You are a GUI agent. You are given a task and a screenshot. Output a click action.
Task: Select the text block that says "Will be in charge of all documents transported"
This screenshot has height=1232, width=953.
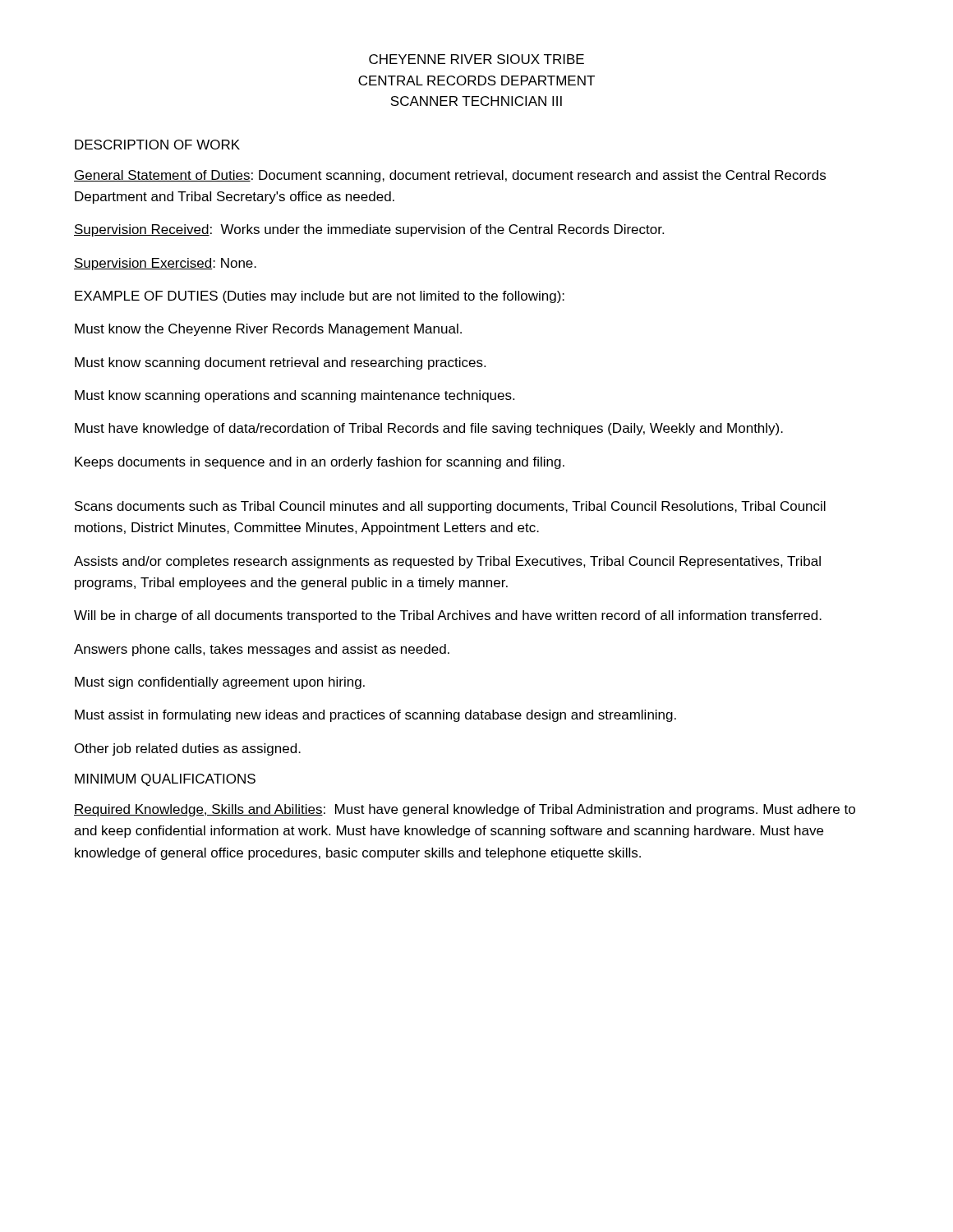(448, 616)
